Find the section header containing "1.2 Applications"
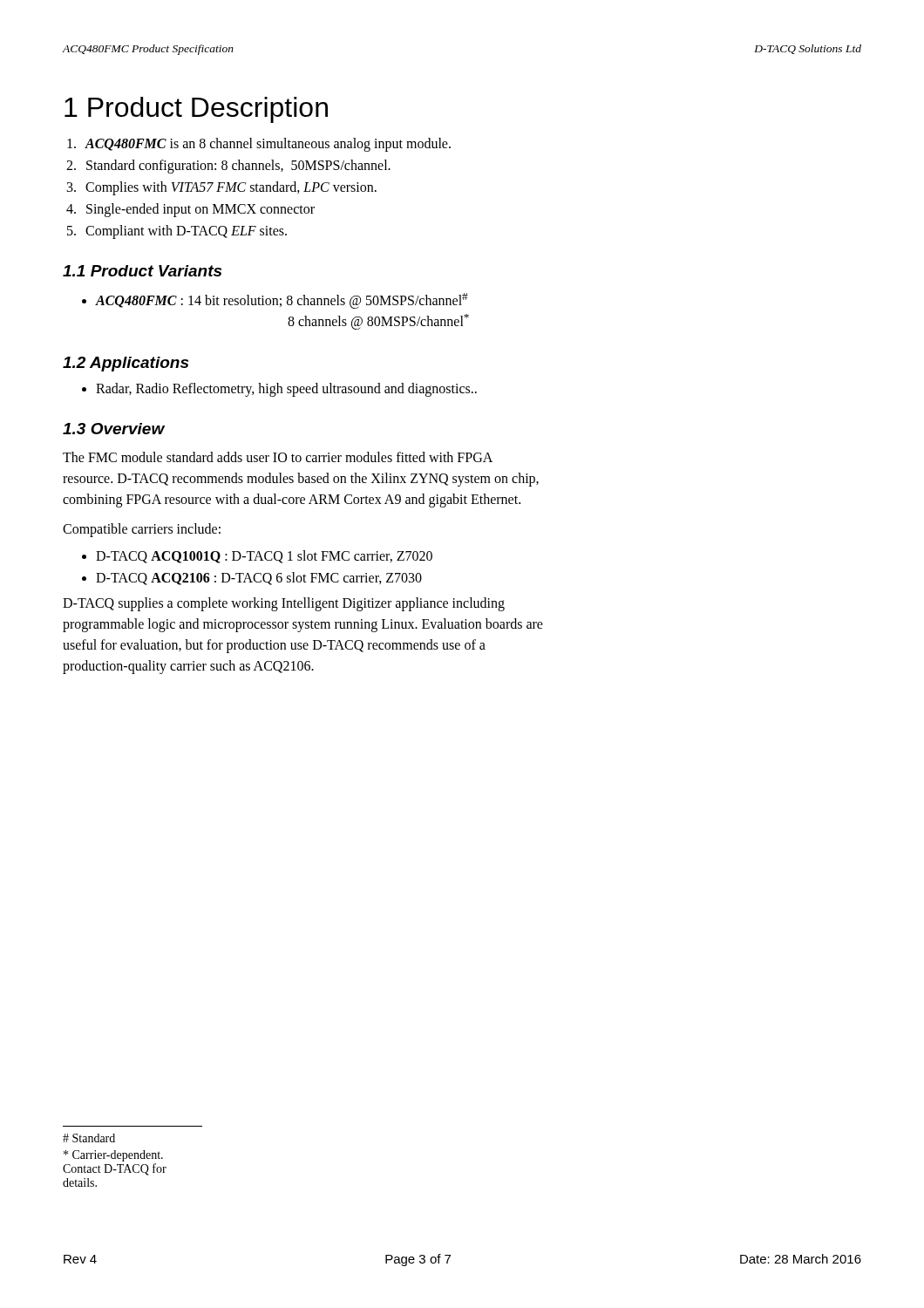Image resolution: width=924 pixels, height=1308 pixels. [126, 362]
